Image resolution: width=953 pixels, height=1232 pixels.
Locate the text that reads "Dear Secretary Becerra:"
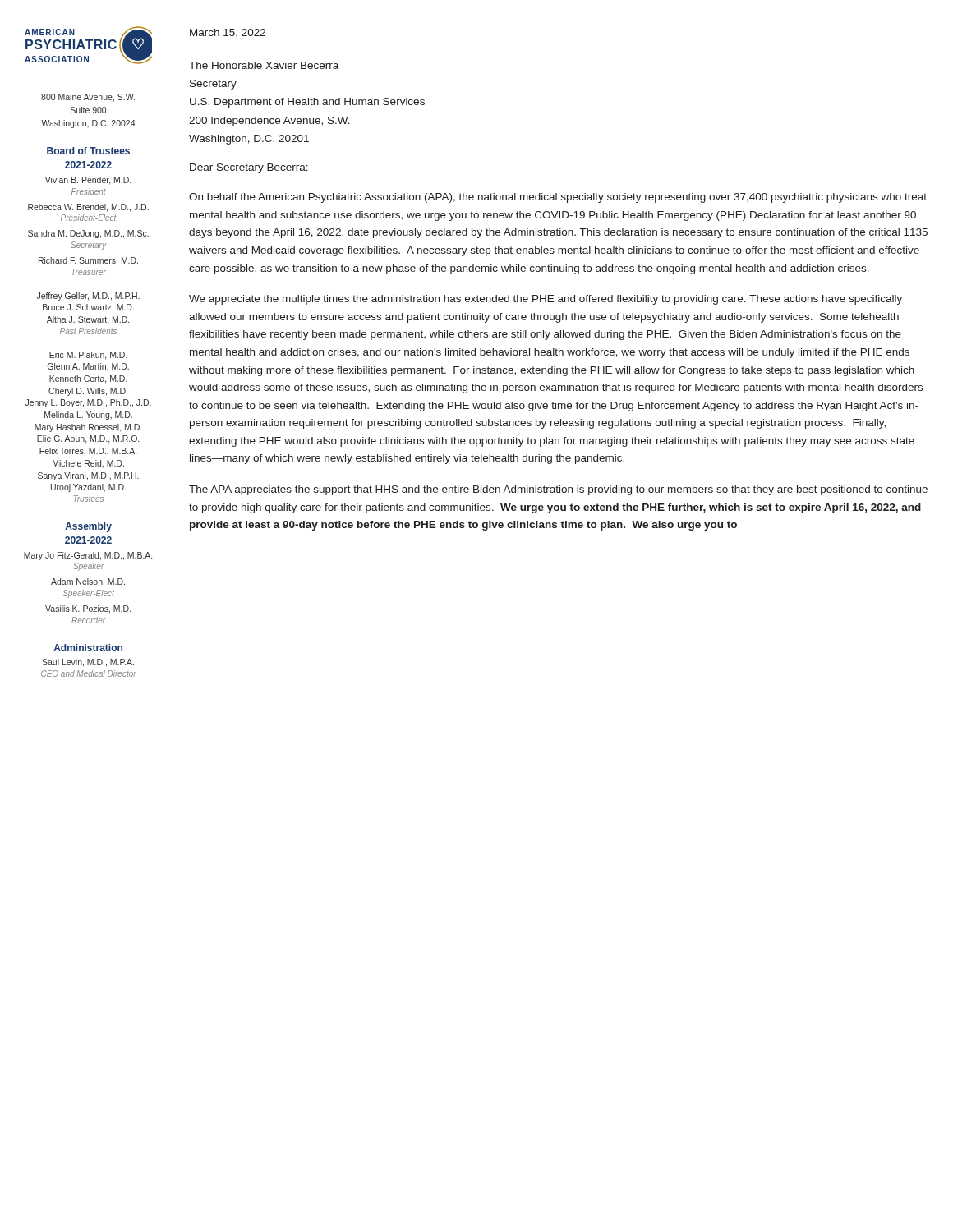[x=249, y=167]
